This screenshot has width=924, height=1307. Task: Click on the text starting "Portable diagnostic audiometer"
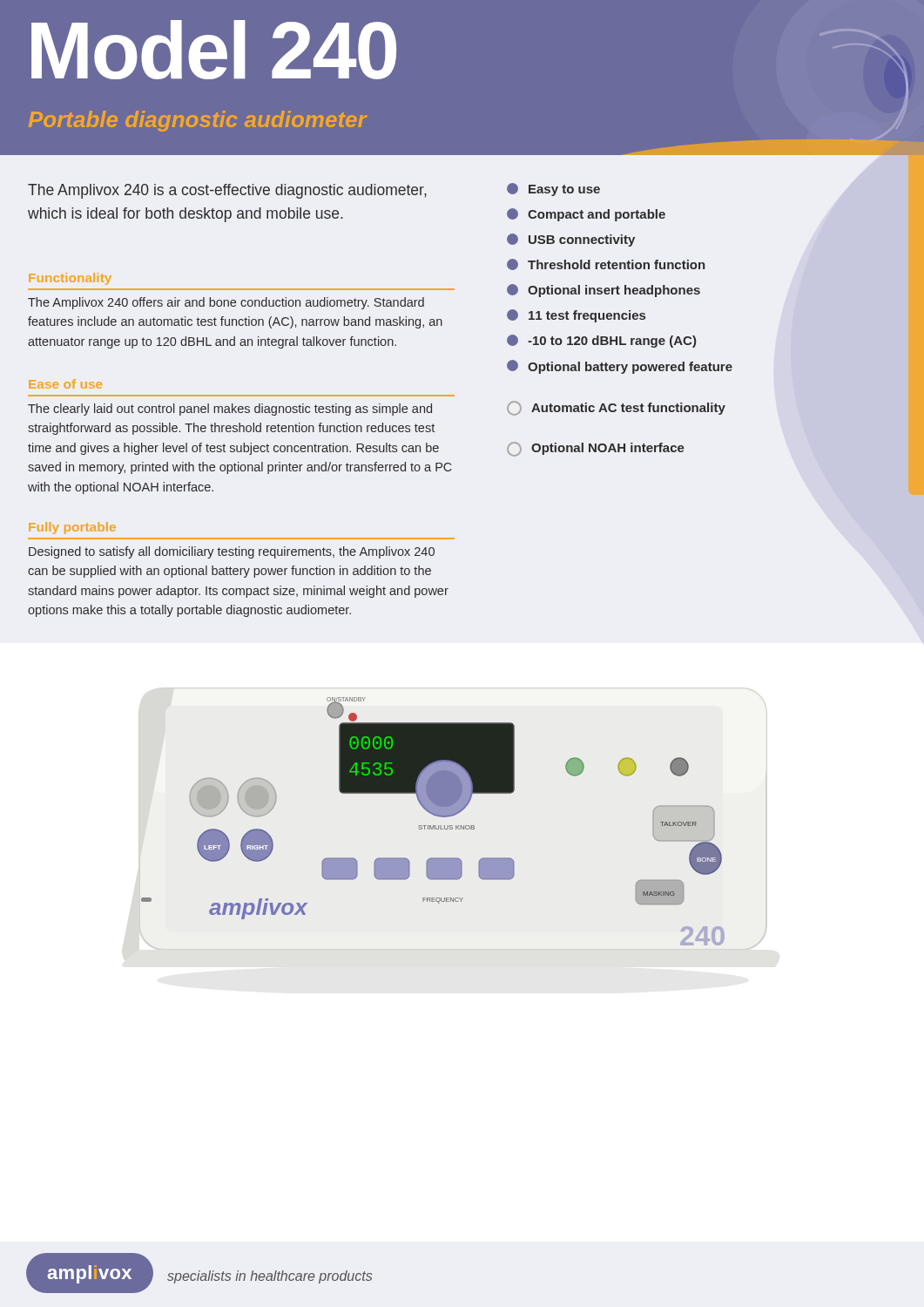(197, 119)
